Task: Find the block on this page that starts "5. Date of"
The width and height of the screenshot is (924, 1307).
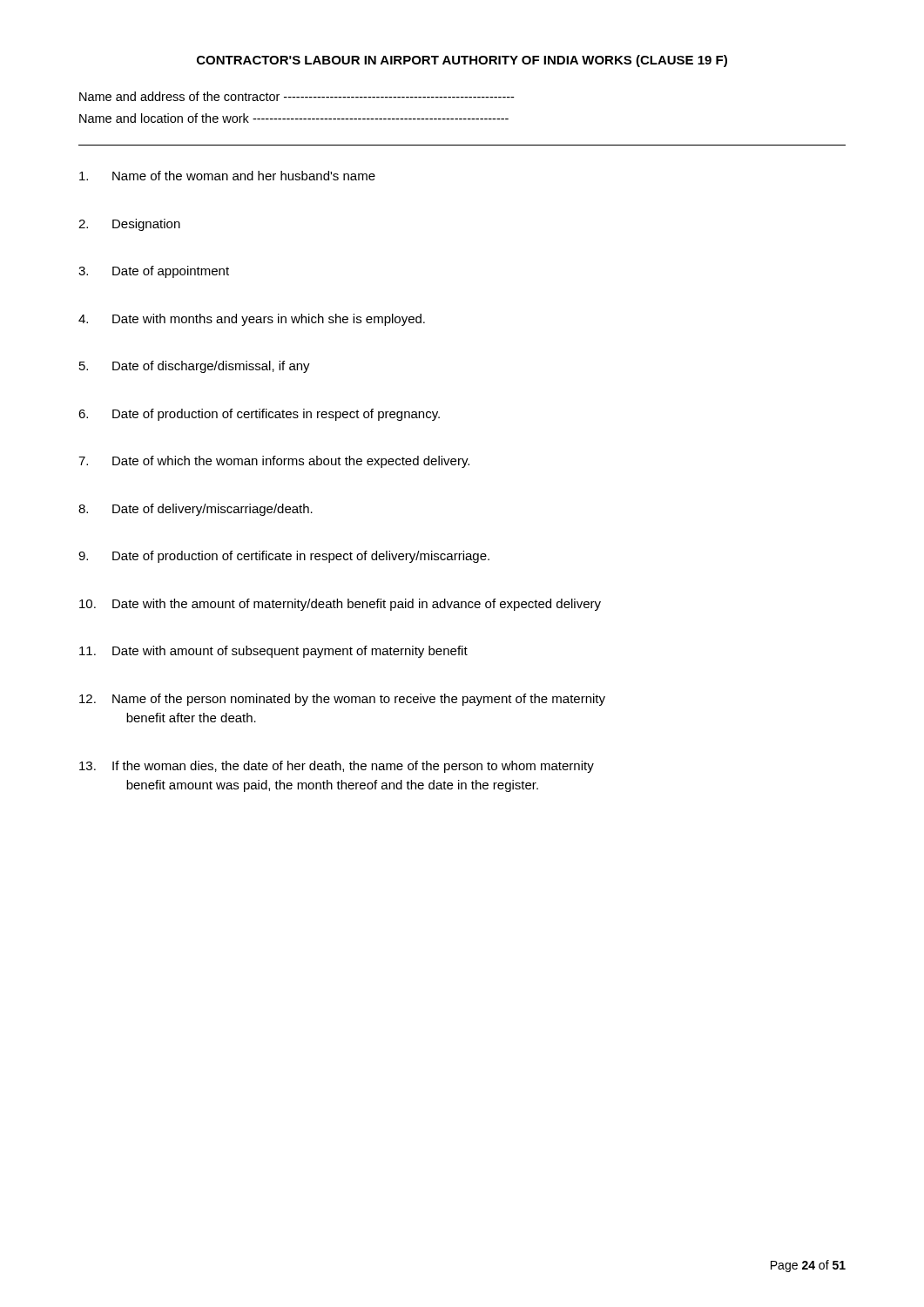Action: (x=195, y=367)
